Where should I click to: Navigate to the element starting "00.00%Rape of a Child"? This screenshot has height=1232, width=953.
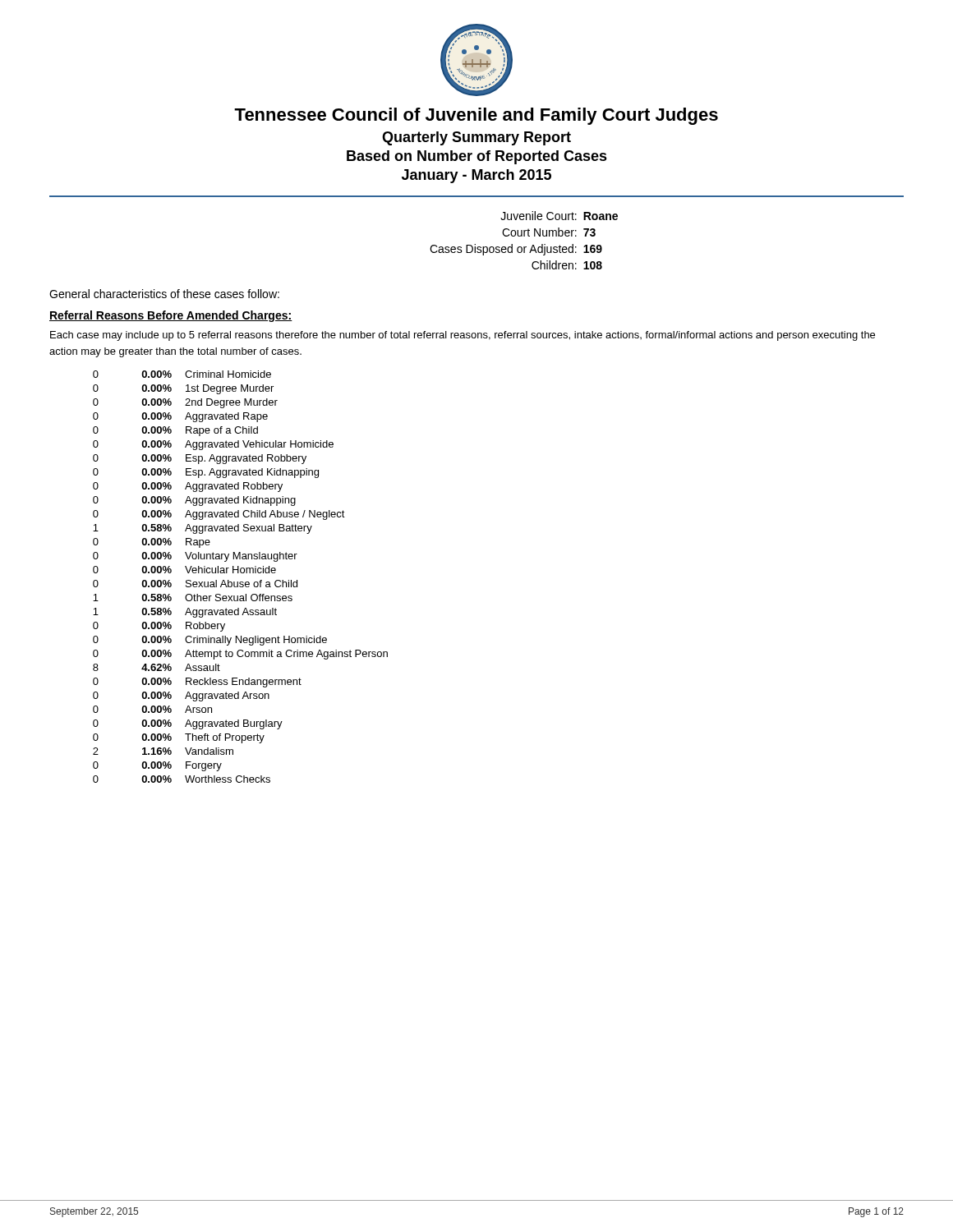point(95,432)
